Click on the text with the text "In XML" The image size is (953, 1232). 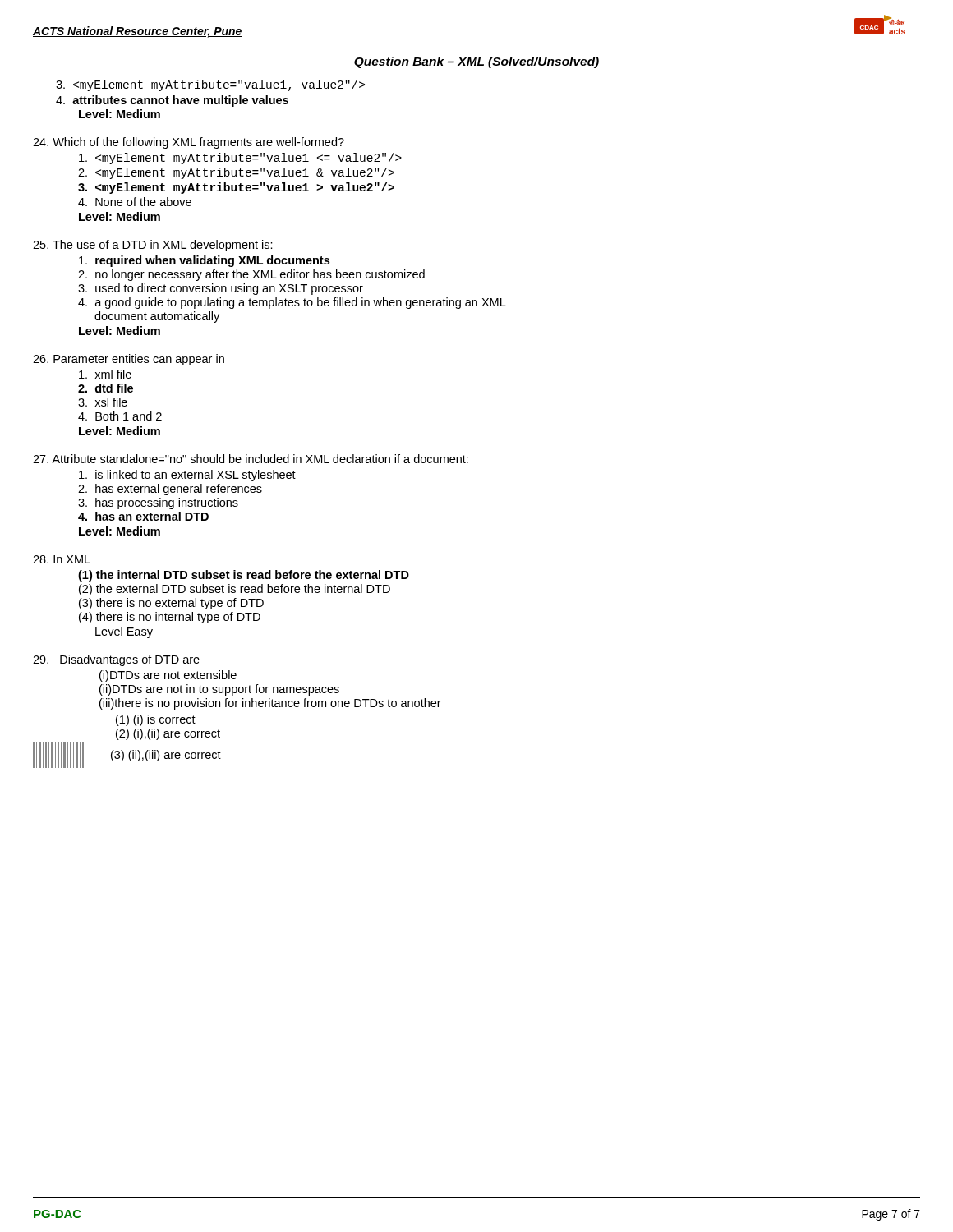(x=62, y=559)
